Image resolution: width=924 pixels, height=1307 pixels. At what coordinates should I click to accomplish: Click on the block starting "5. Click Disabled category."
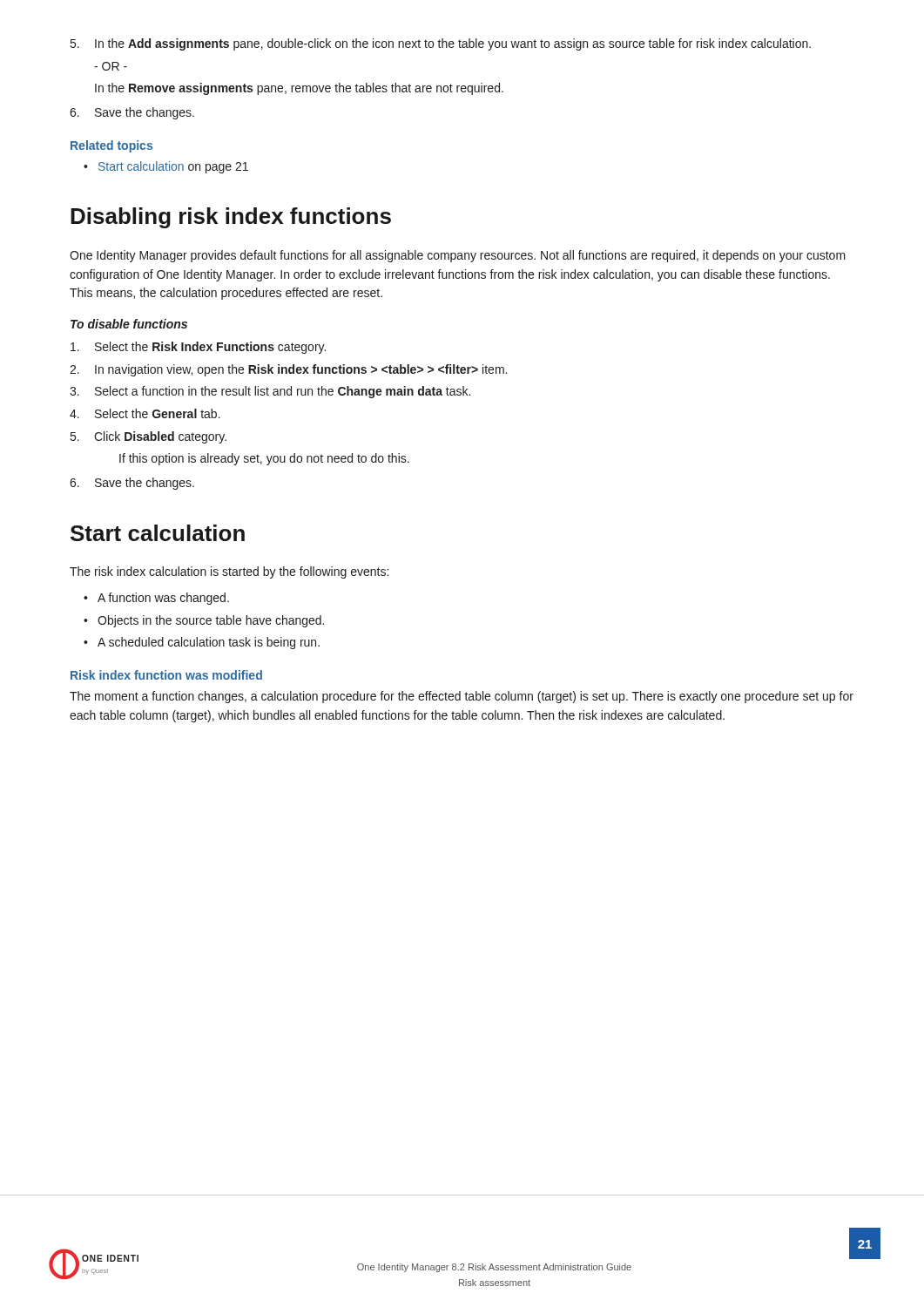(148, 437)
